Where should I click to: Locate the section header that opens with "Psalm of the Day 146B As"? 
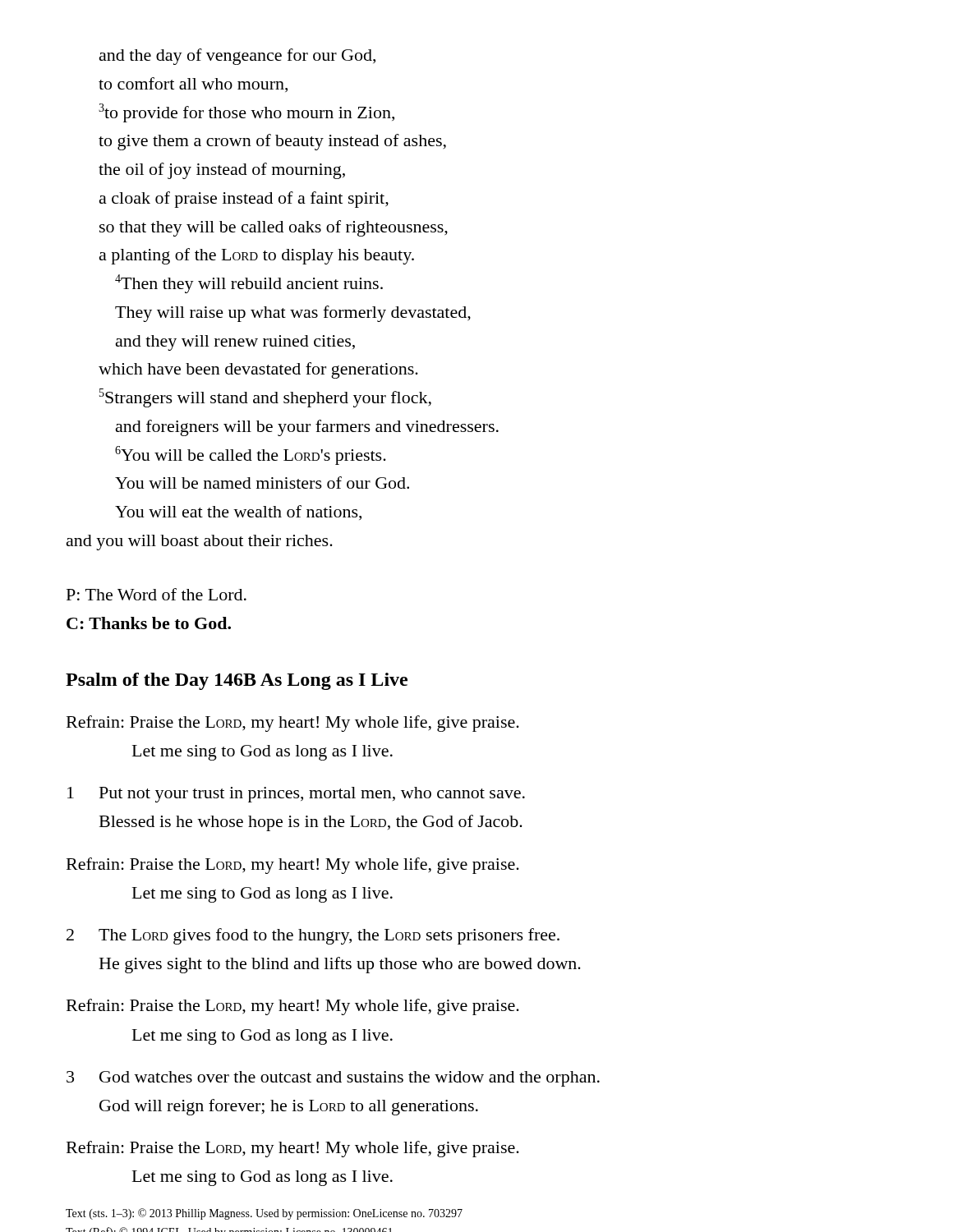(x=237, y=679)
